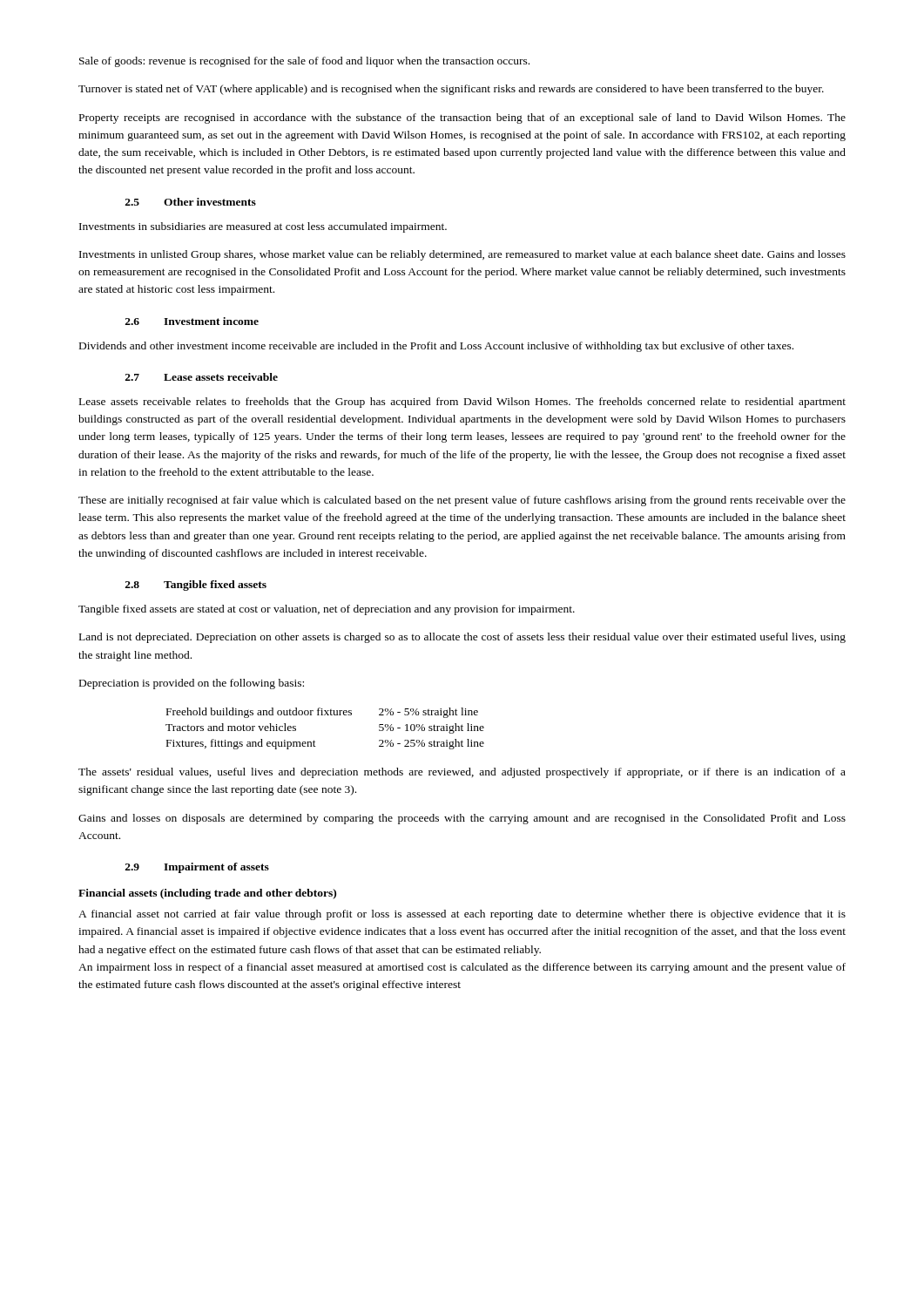Where does it say "2.7 Lease assets receivable"?
The image size is (924, 1307).
point(178,377)
